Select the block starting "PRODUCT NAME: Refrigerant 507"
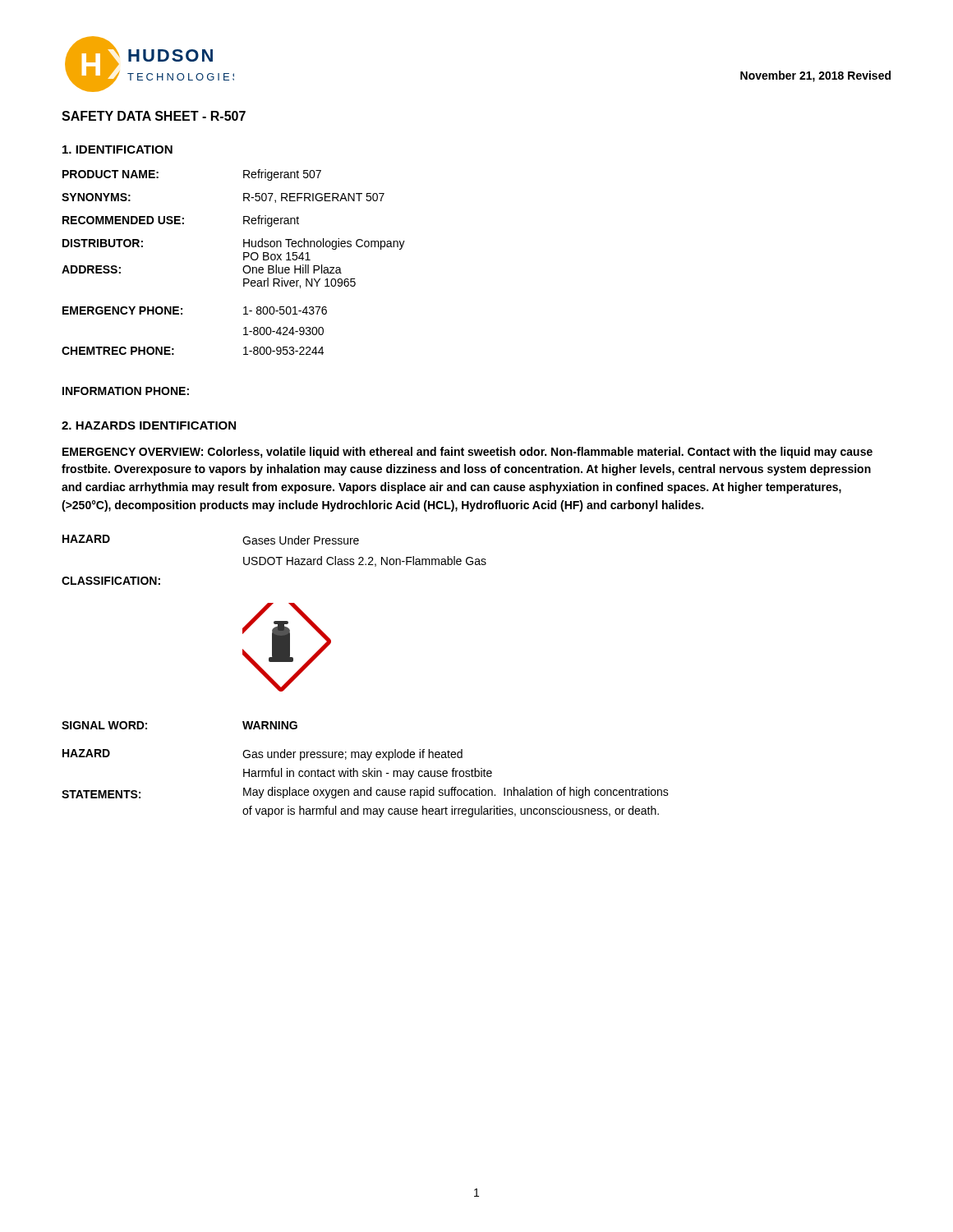953x1232 pixels. pos(106,175)
